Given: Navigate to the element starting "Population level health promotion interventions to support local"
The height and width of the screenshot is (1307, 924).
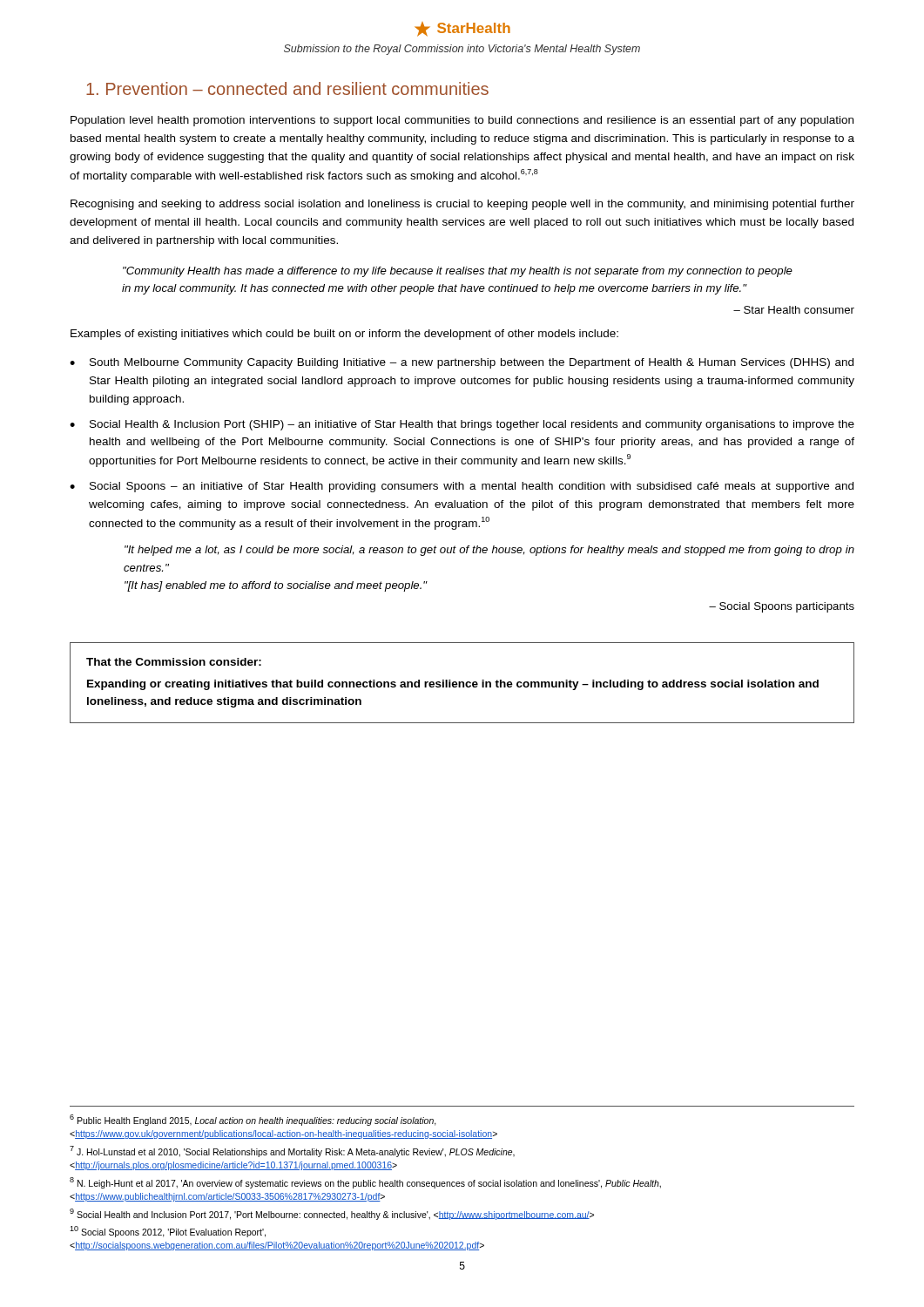Looking at the screenshot, I should (462, 147).
